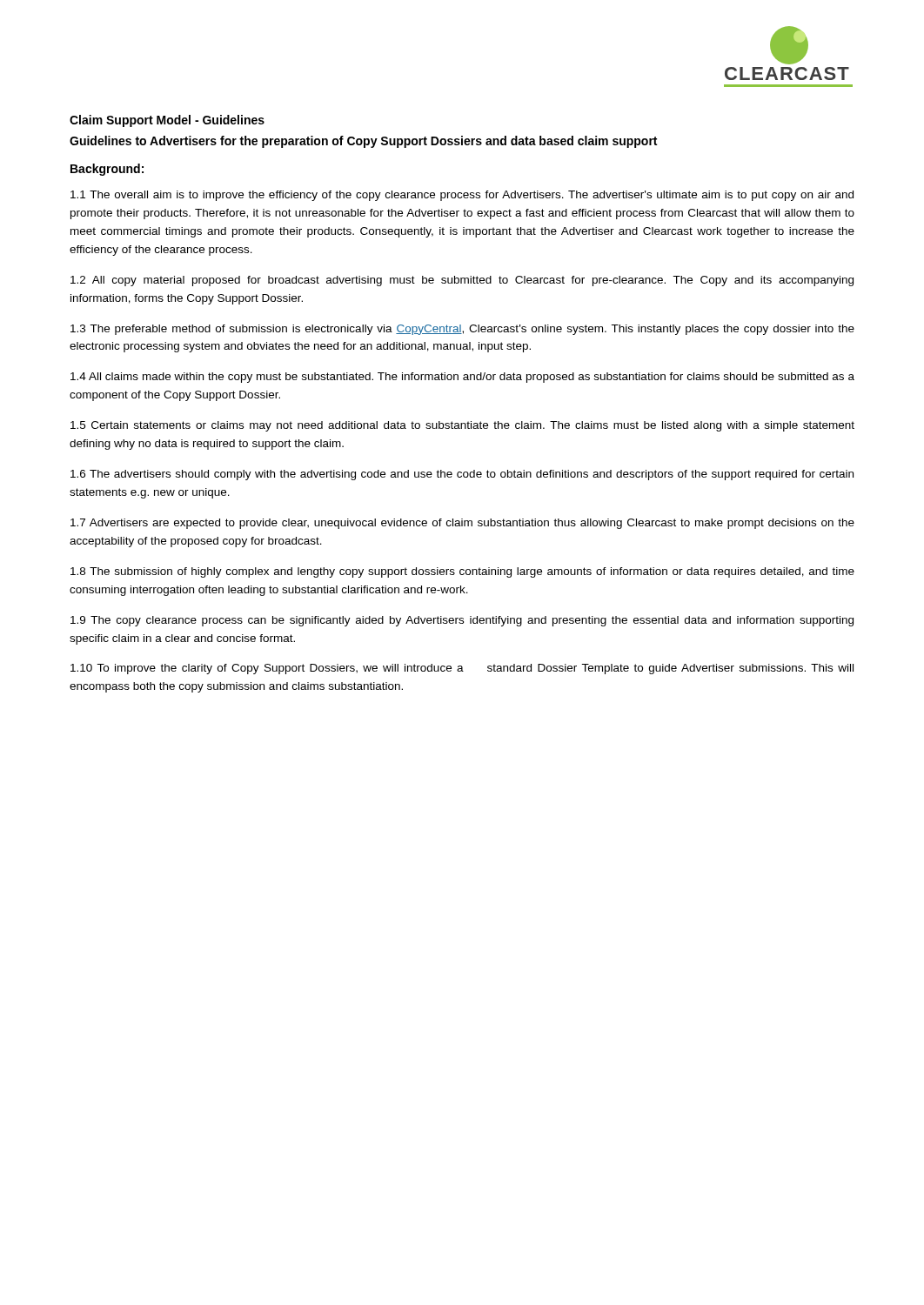Locate the text block that reads "6 The advertisers should comply with the advertising"

coord(462,483)
